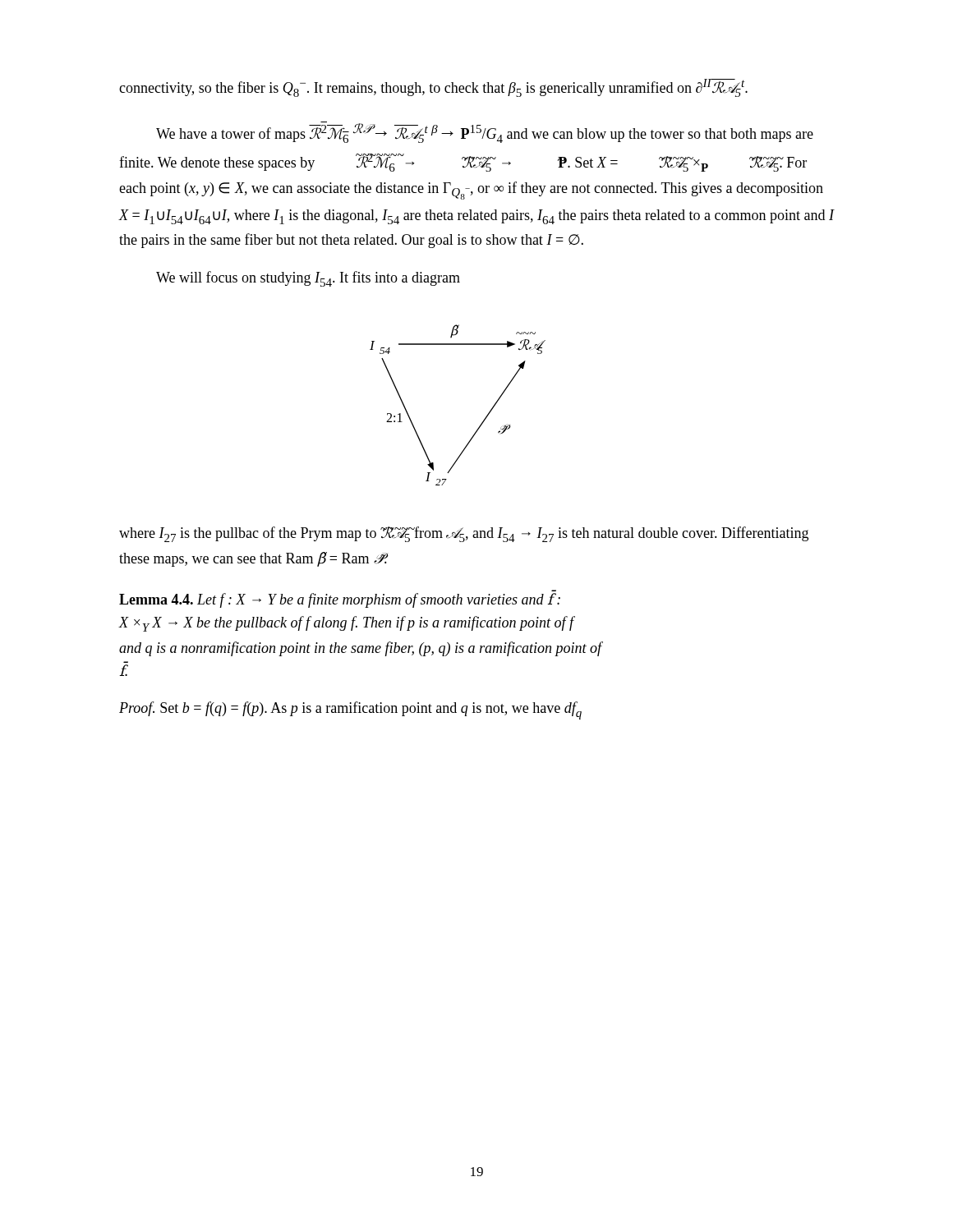Image resolution: width=953 pixels, height=1232 pixels.
Task: Find the region starting "We have a tower of maps ℛ2ℳ6"
Action: (476, 185)
